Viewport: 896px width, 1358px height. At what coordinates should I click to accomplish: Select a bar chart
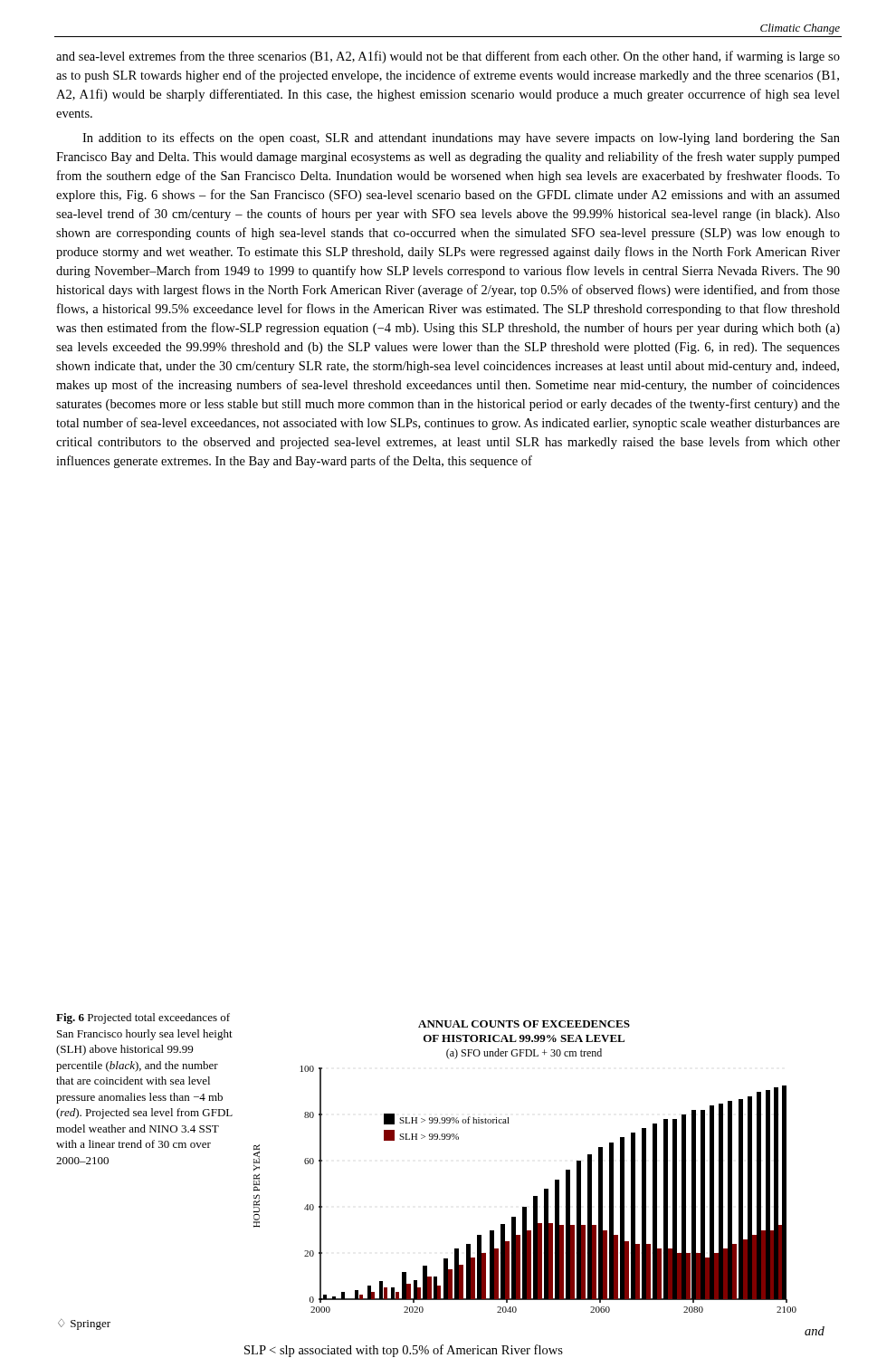542,1184
